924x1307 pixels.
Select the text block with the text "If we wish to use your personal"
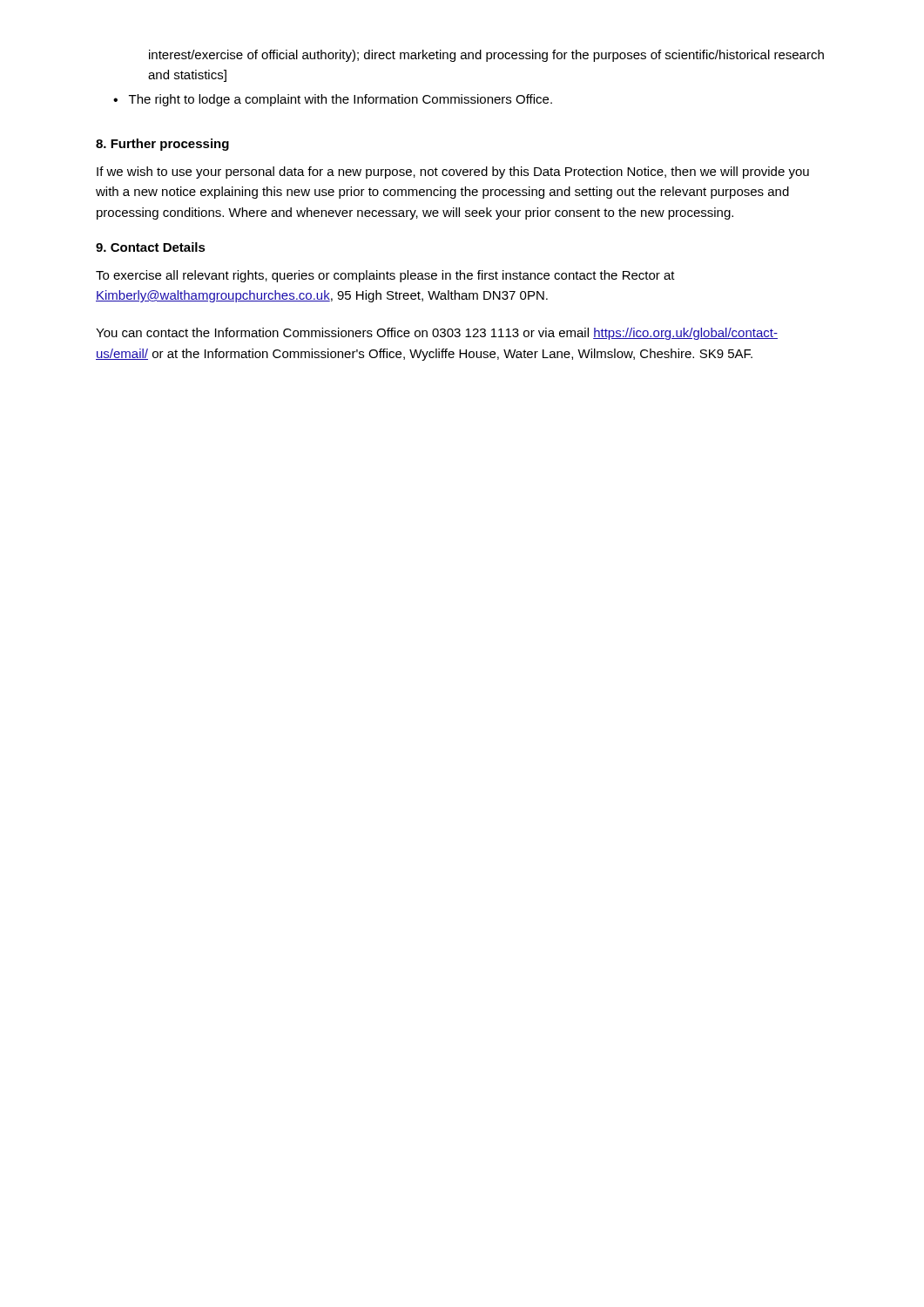(453, 192)
